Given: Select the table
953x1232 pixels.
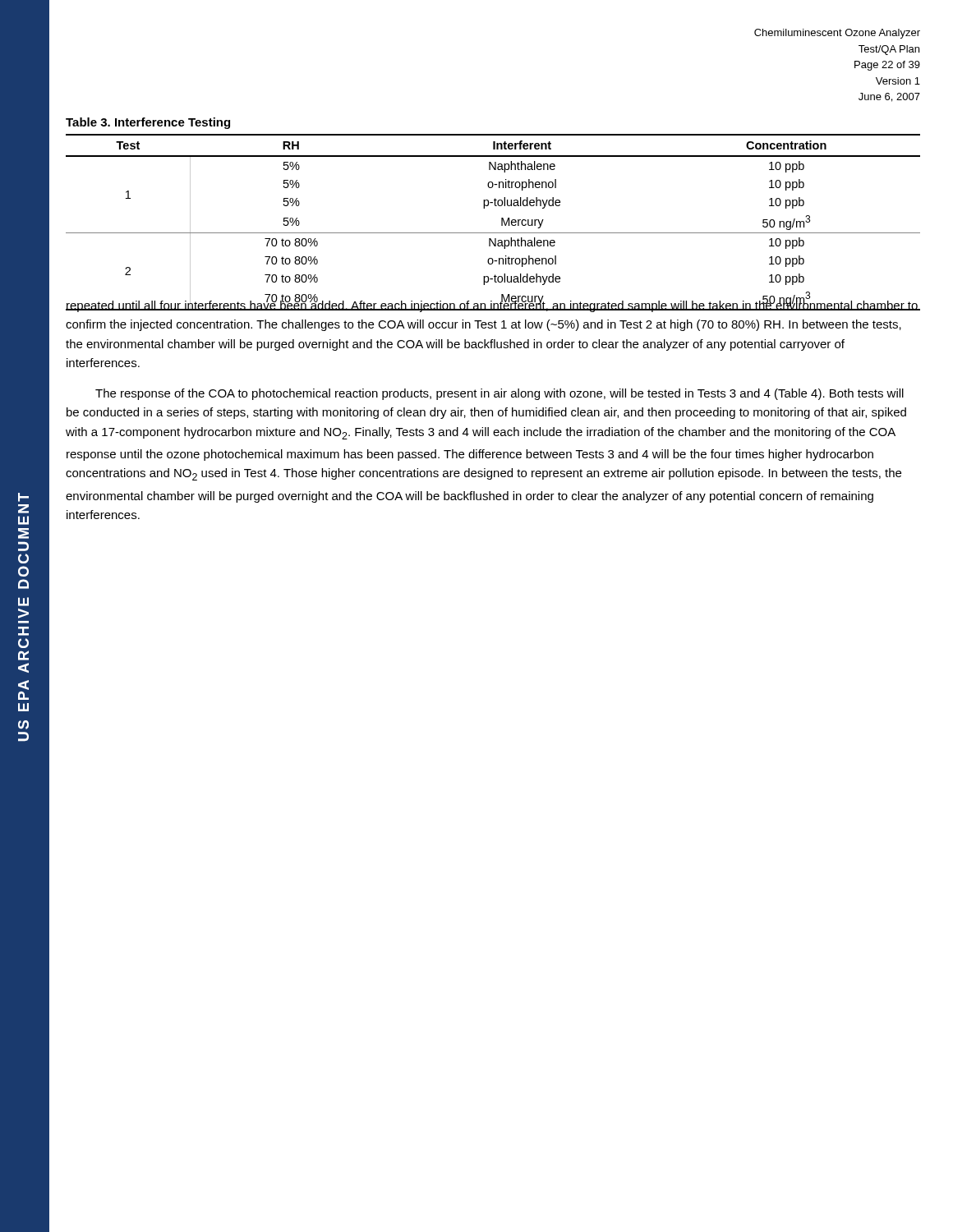Looking at the screenshot, I should coord(493,222).
